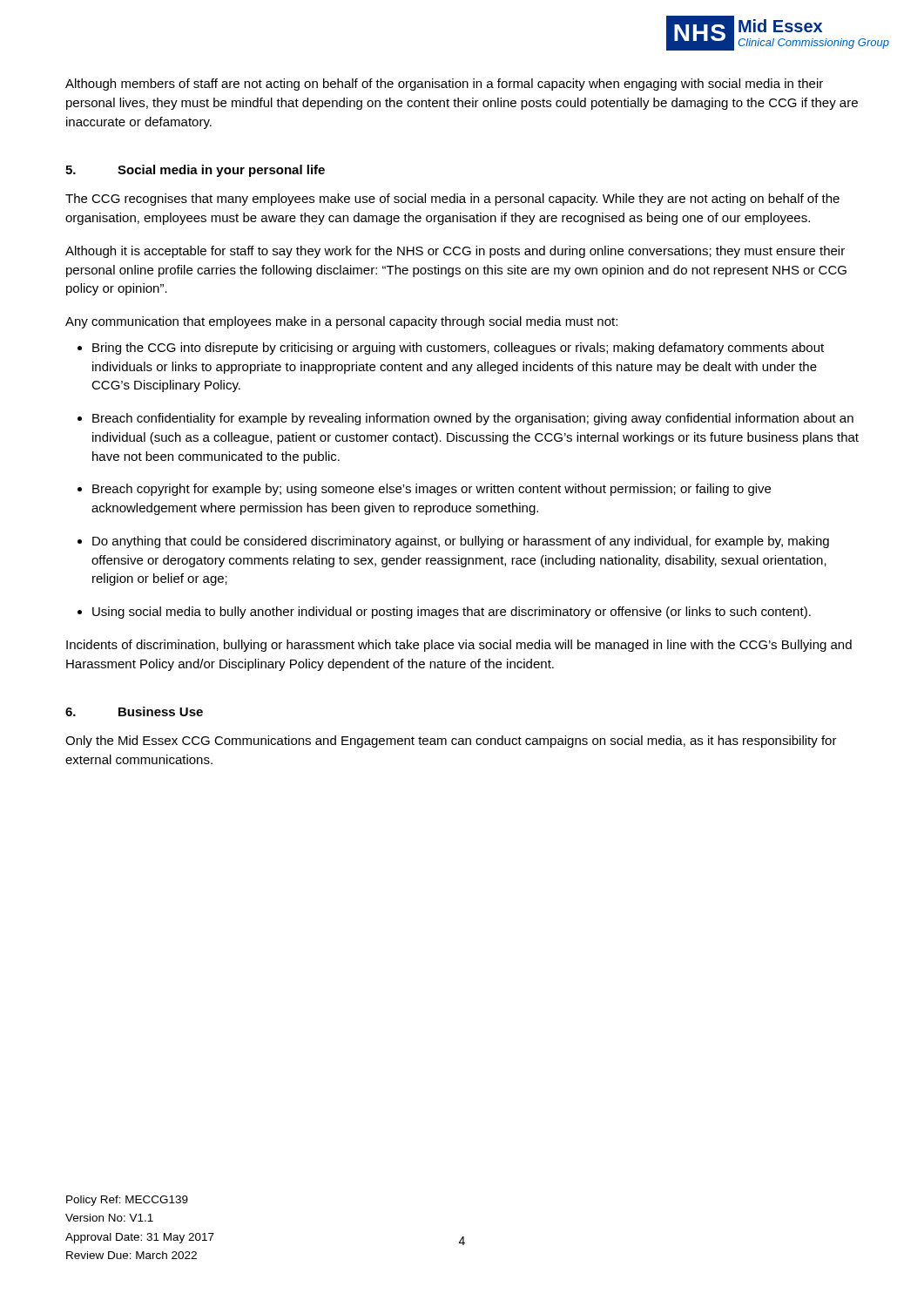The image size is (924, 1307).
Task: Locate the text block starting "Only the Mid Essex"
Action: pyautogui.click(x=451, y=750)
